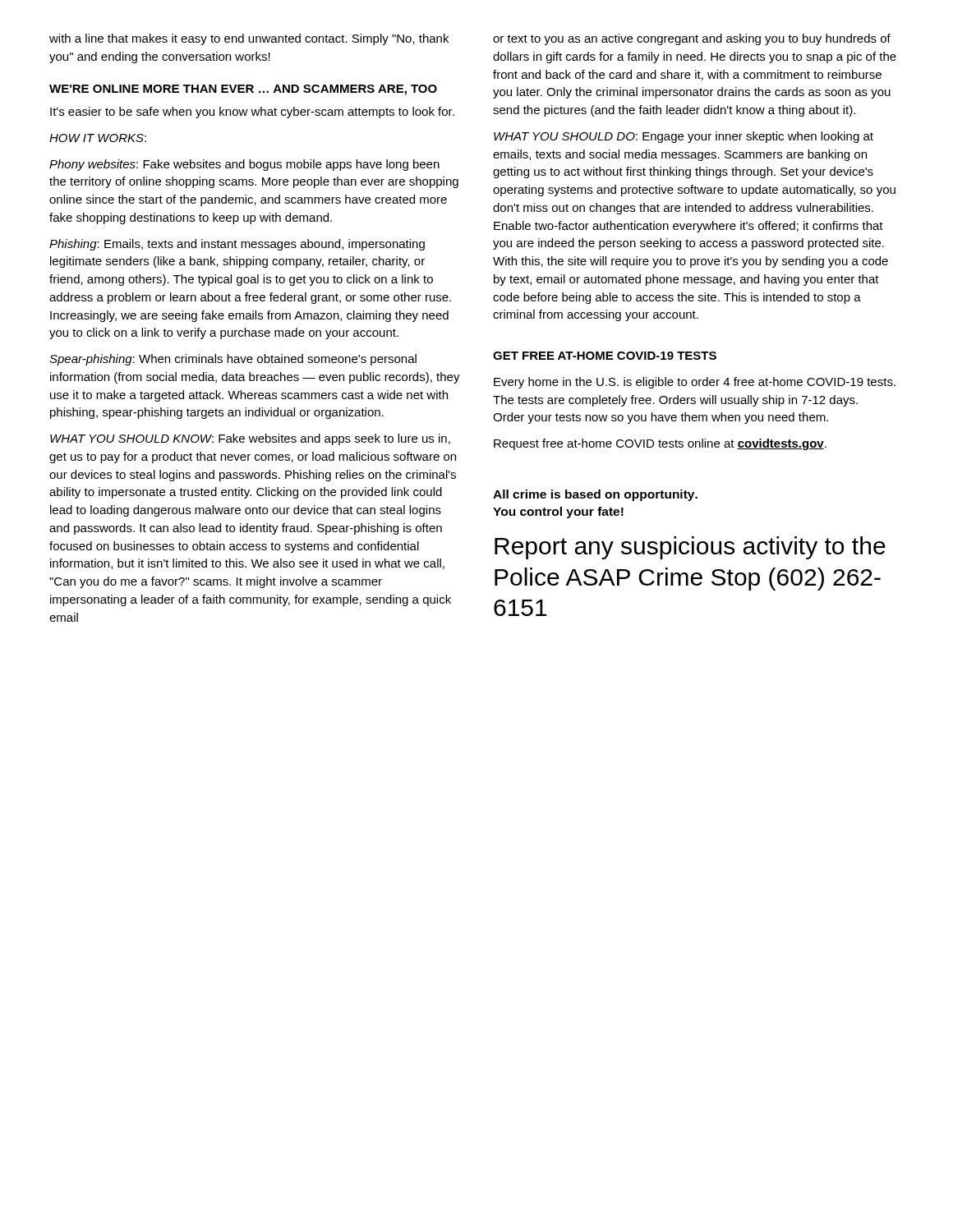Locate the block of text that opens with "Every home in the U.S. is"
This screenshot has width=953, height=1232.
pos(698,399)
